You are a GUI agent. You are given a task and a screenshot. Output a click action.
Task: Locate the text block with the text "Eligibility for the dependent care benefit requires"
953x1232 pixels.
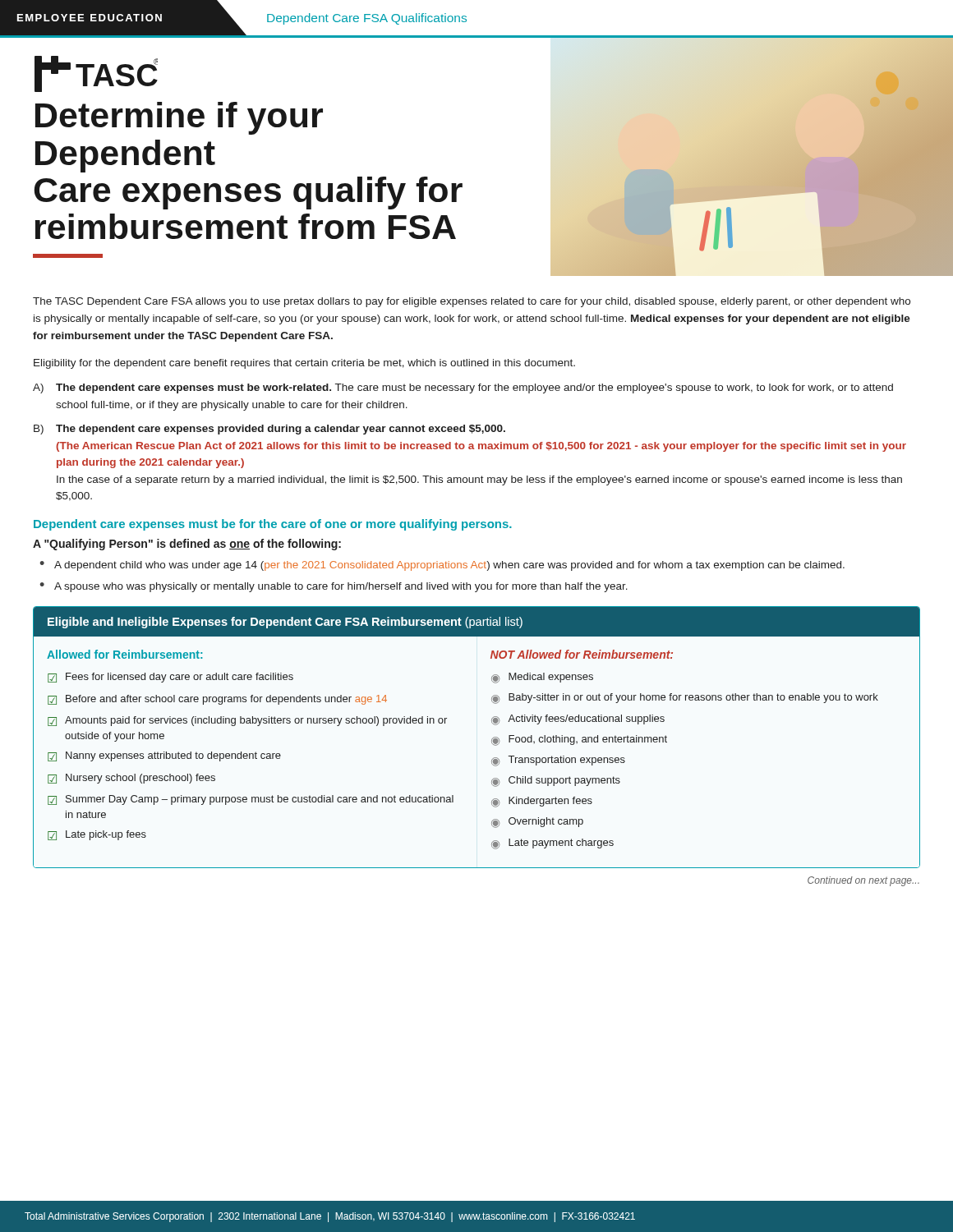click(304, 363)
